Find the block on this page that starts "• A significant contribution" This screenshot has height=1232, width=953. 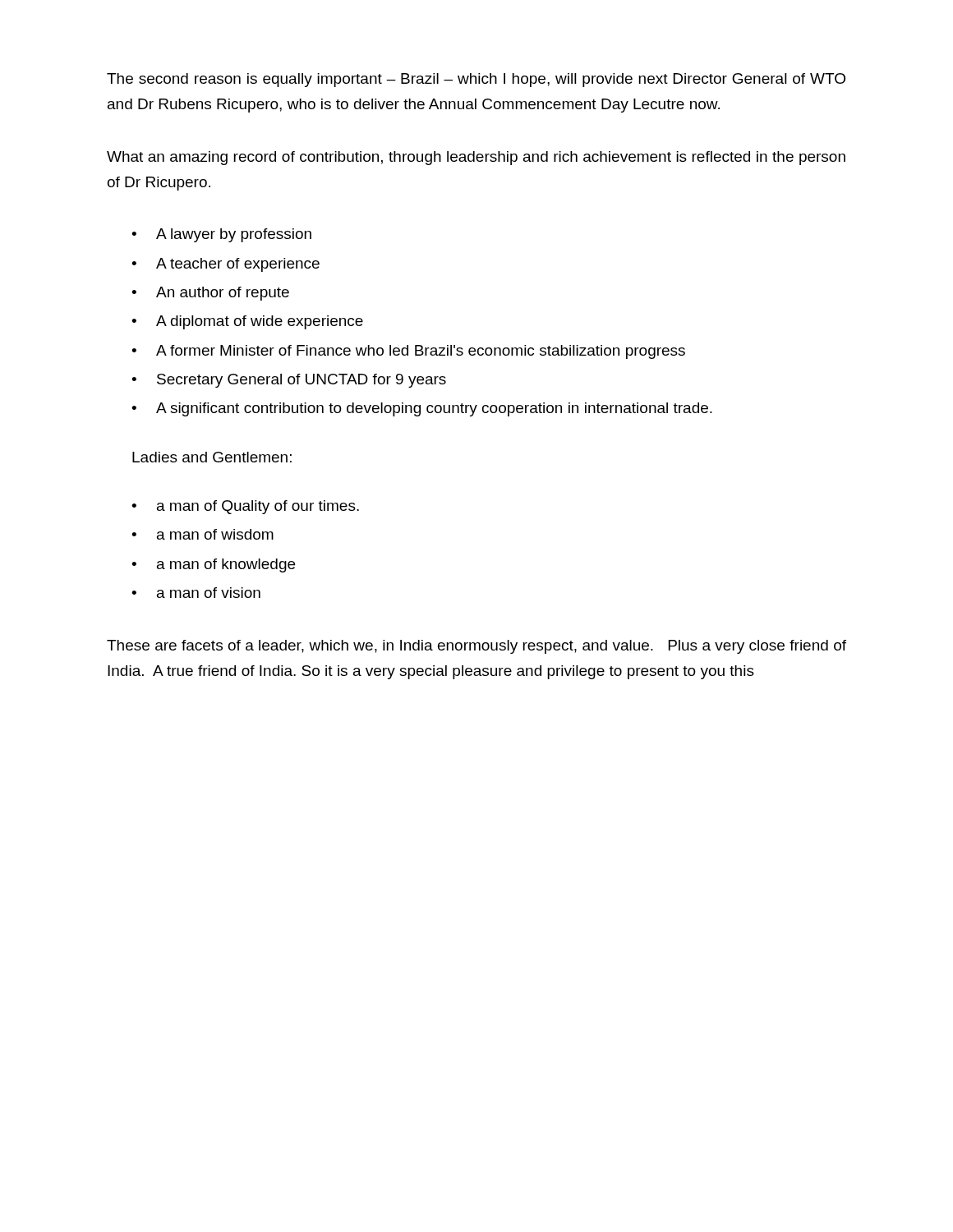click(x=489, y=408)
